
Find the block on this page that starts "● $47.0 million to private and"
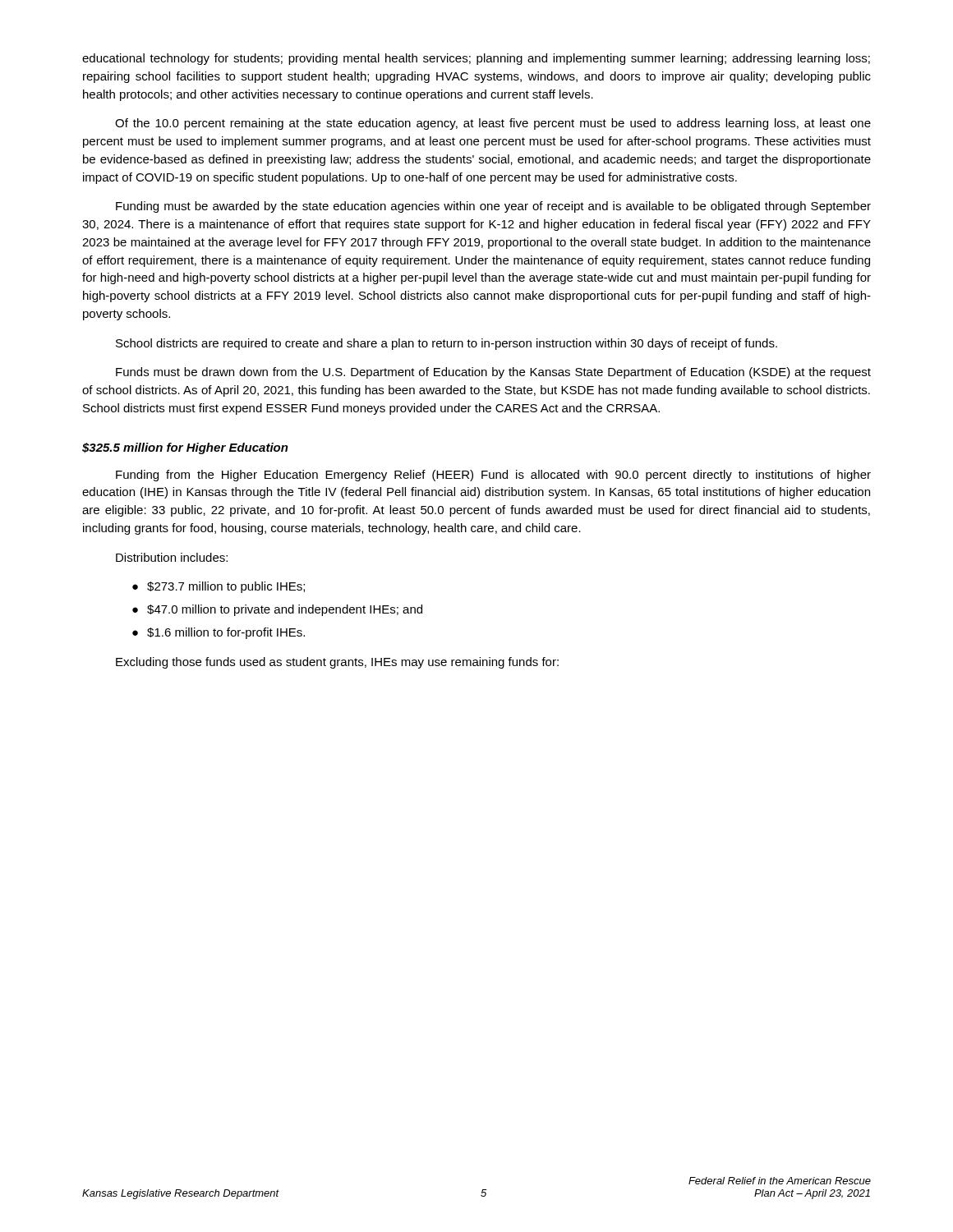click(277, 609)
